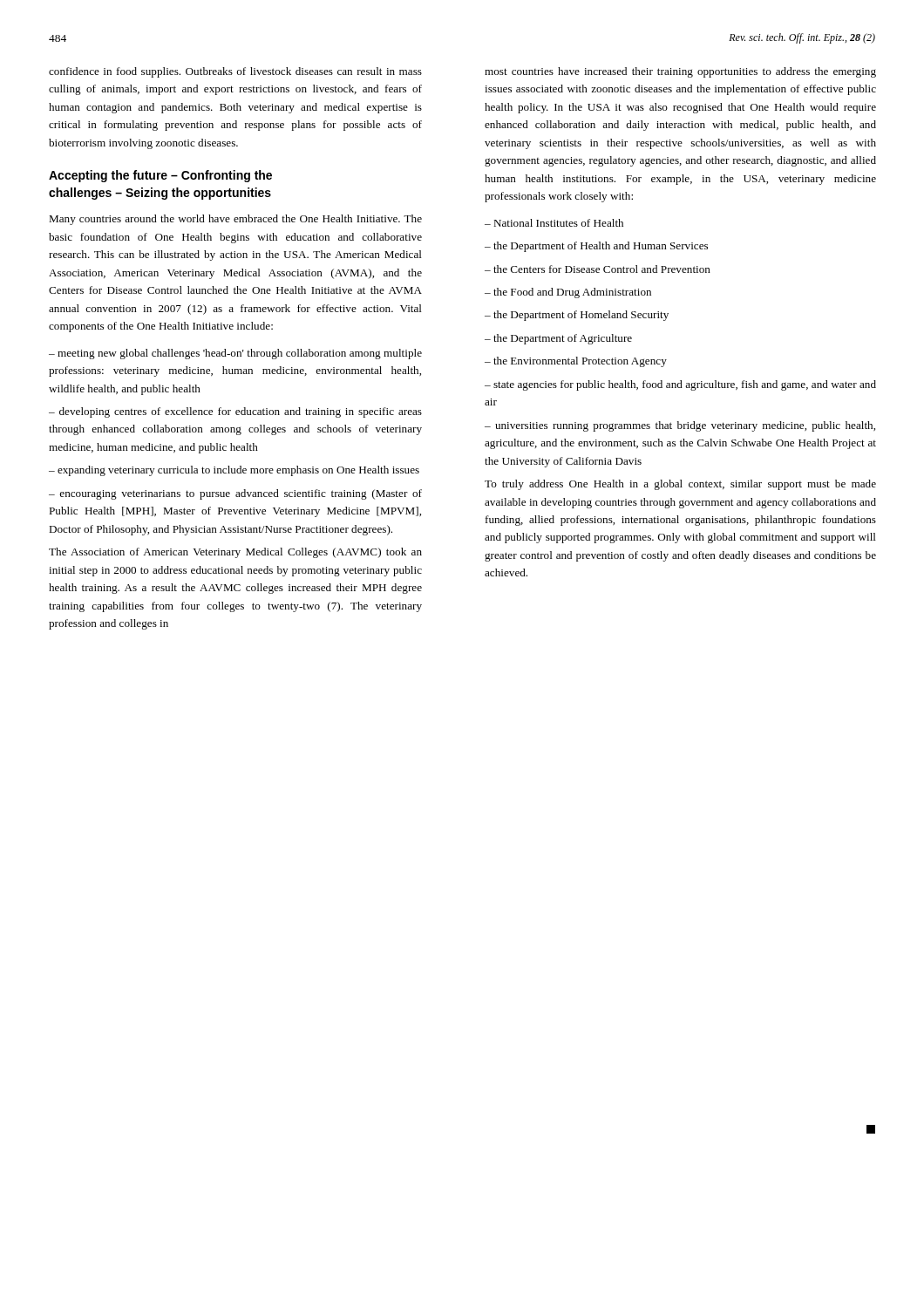Select the block starting "Many countries around the world have embraced"

coord(235,273)
